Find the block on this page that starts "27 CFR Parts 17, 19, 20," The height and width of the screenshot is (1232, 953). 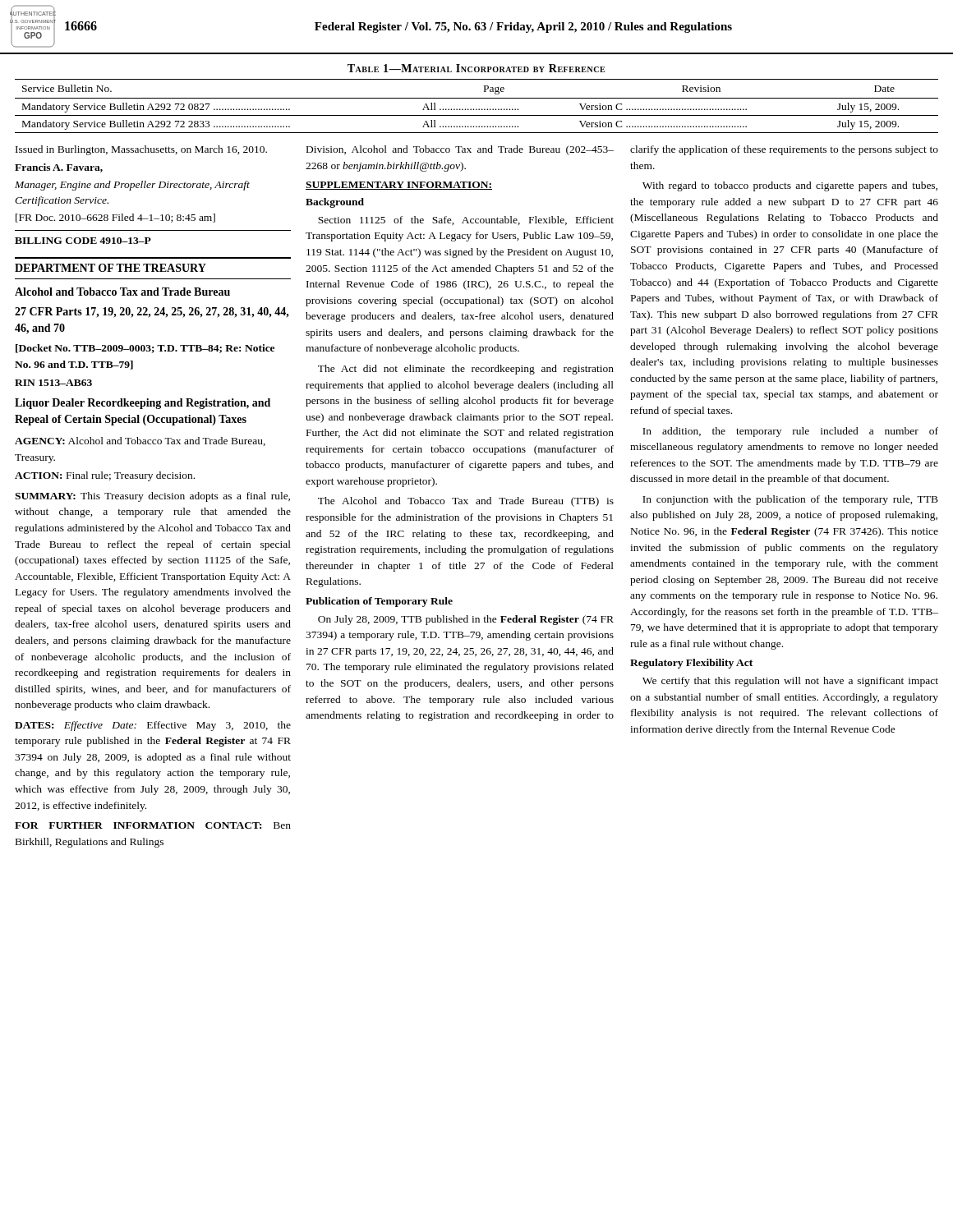tap(152, 320)
